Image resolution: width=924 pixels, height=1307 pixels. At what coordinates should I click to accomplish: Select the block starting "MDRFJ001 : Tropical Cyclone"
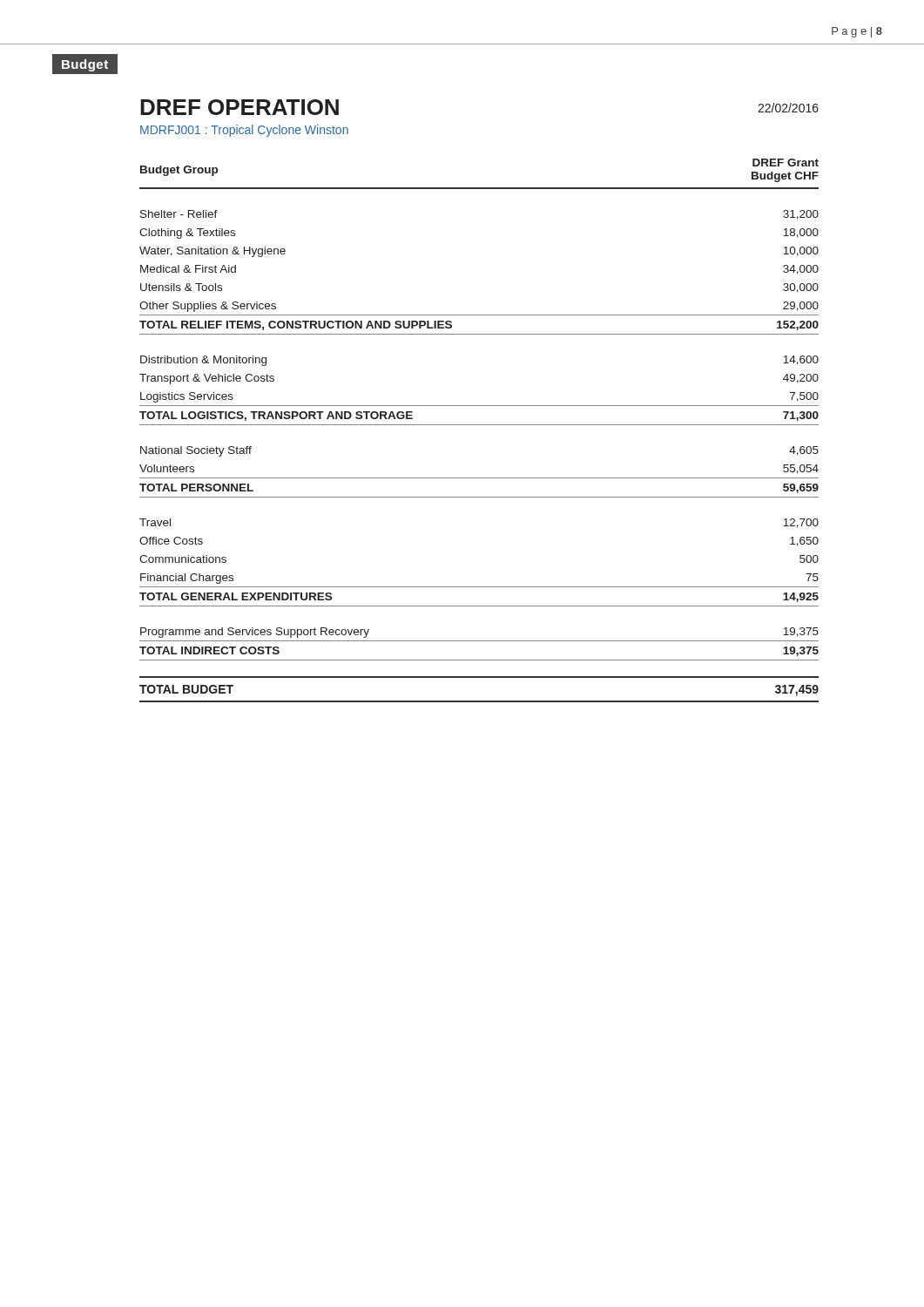pos(244,130)
